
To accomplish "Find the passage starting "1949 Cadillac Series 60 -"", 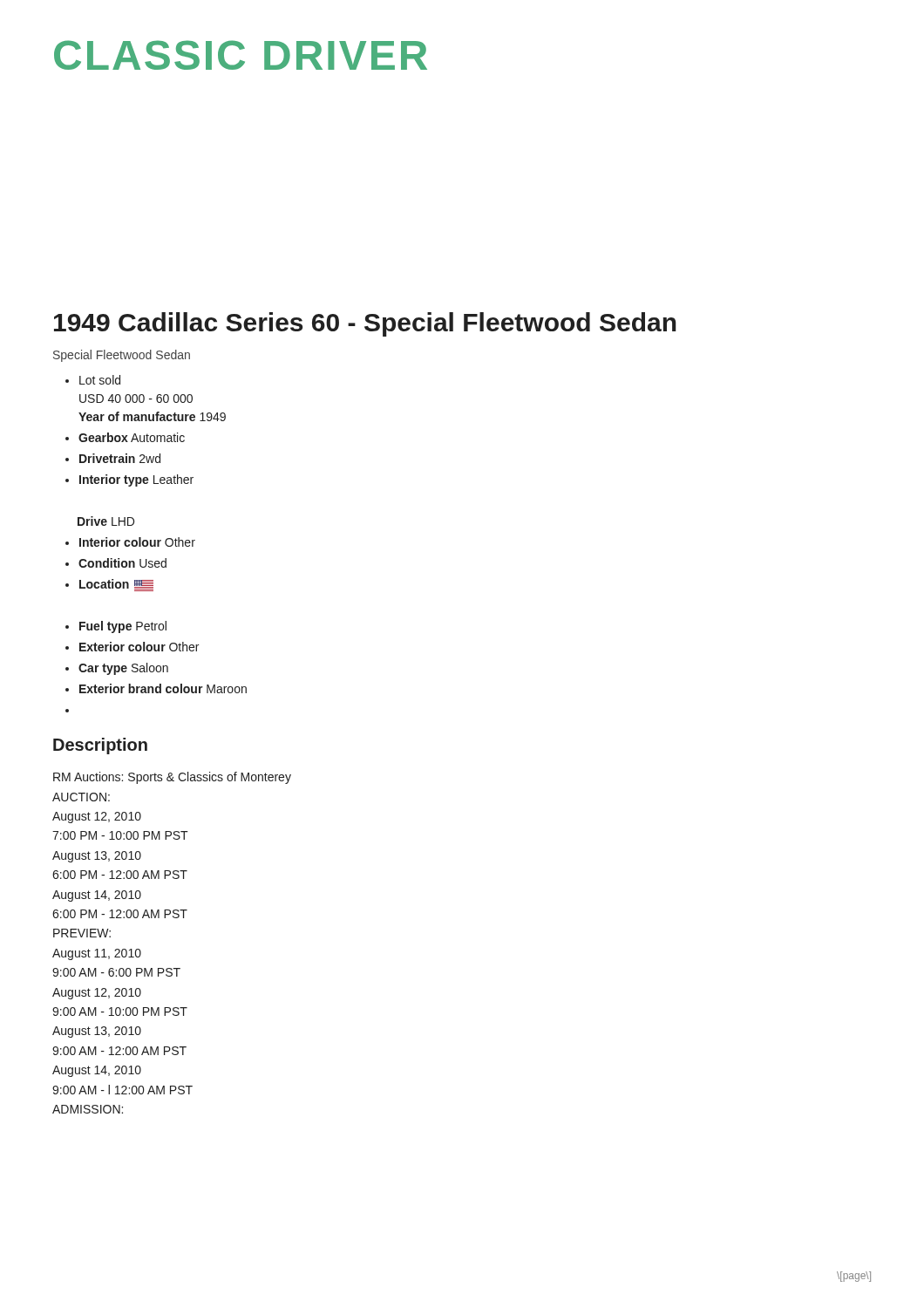I will click(462, 322).
